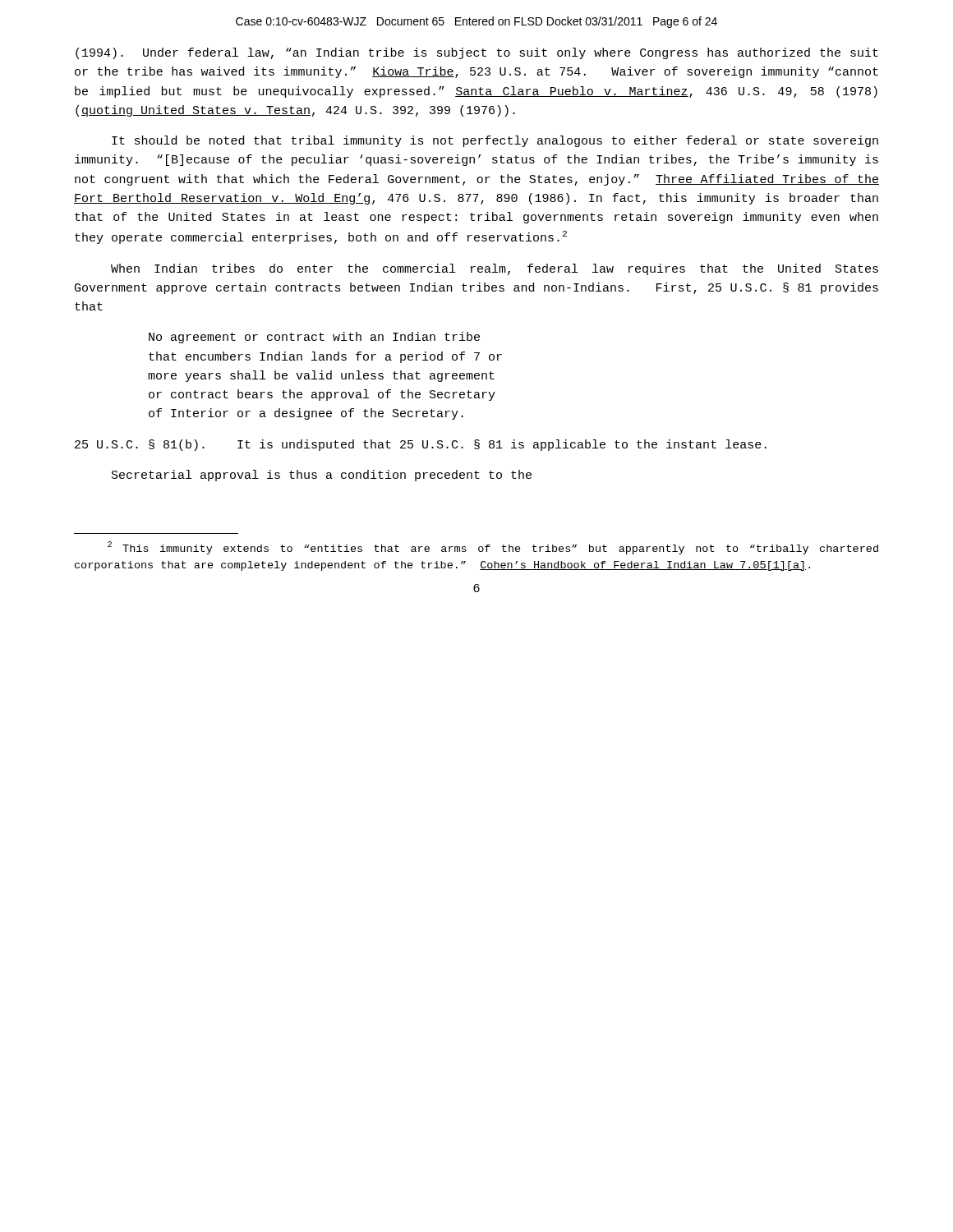Screen dimensions: 1232x953
Task: Select the text starting "Secretarial approval is thus a condition precedent to"
Action: point(322,476)
